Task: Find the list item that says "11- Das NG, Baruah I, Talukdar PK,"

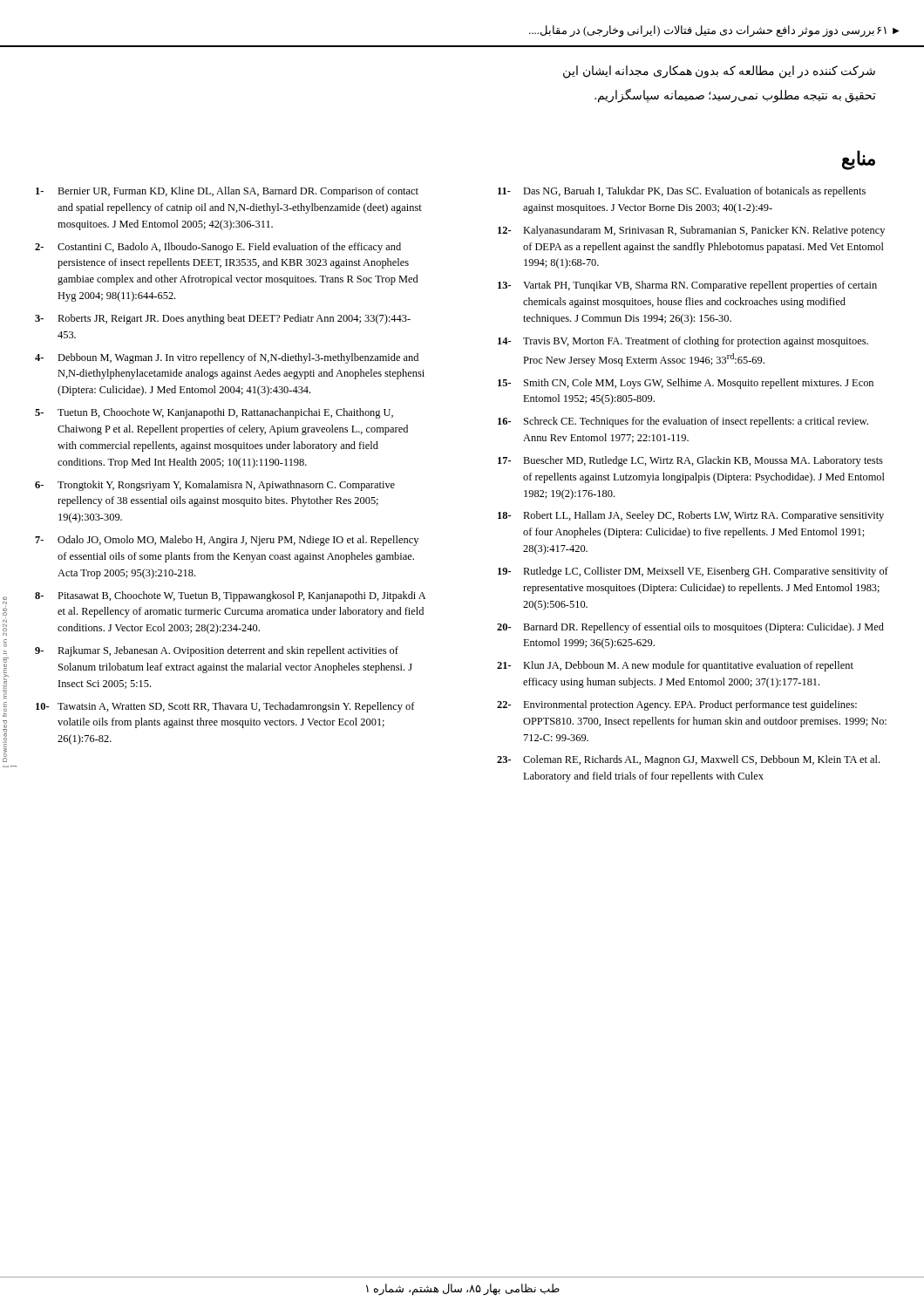Action: 693,484
